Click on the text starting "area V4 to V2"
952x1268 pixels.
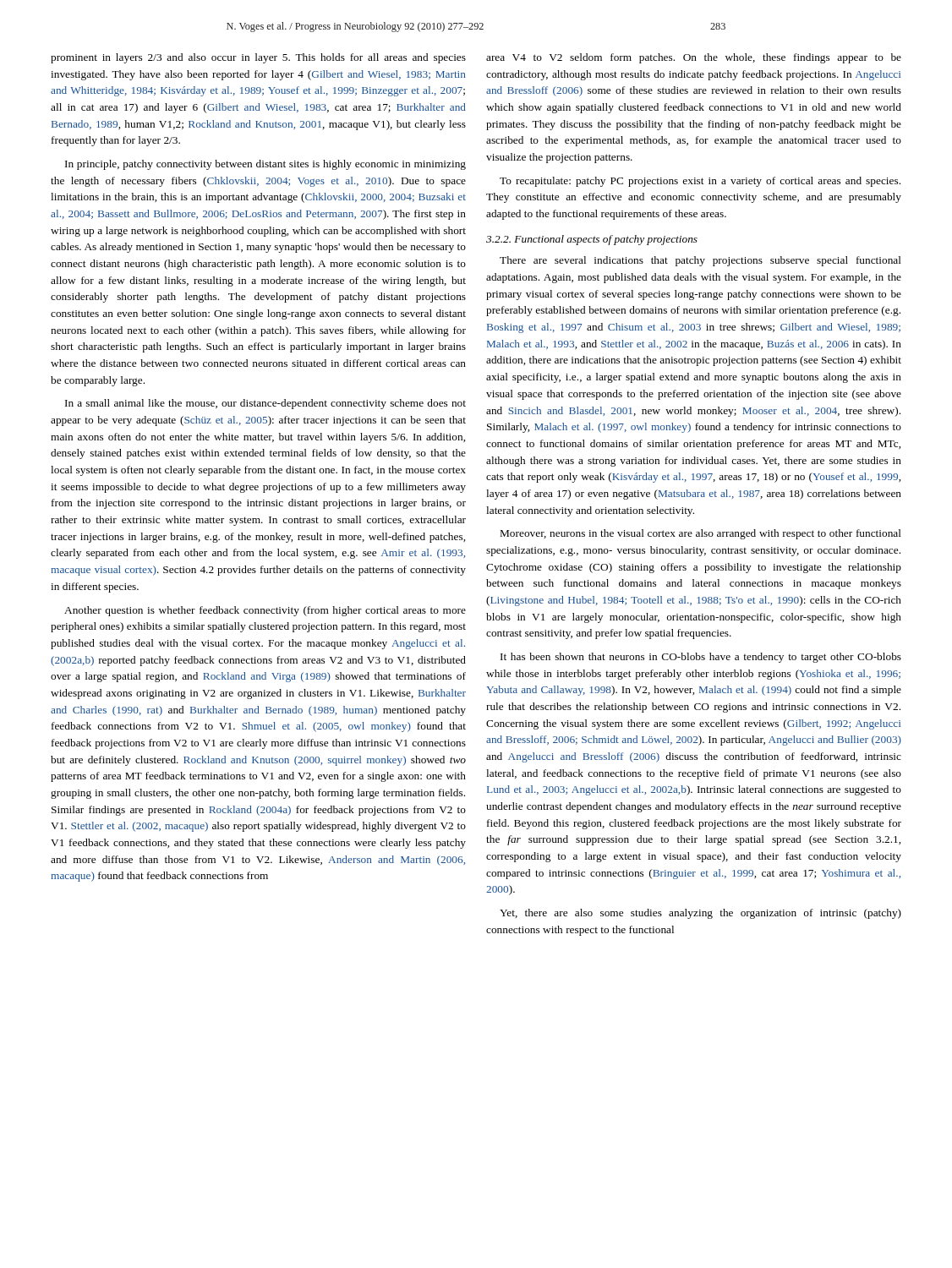[694, 107]
